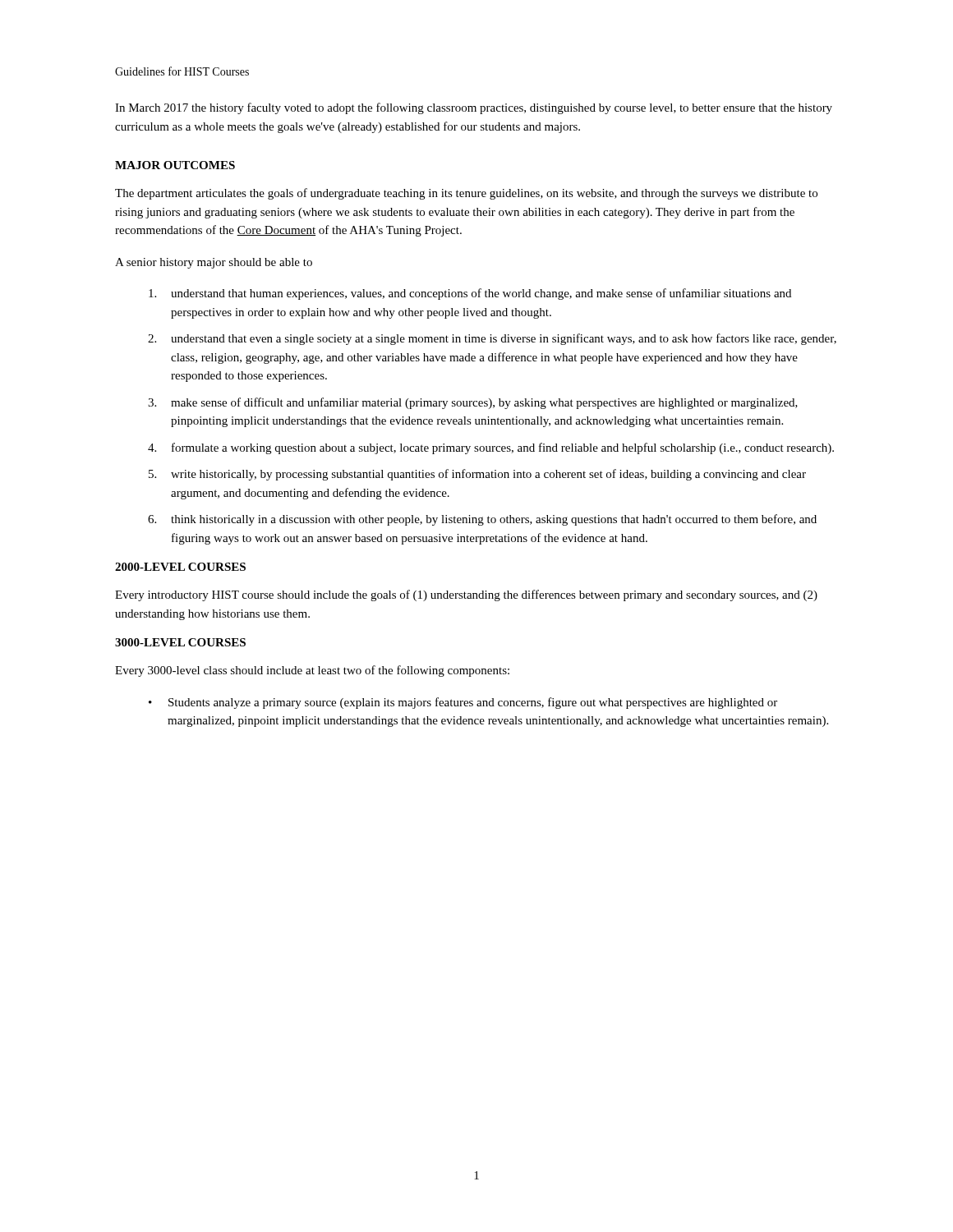Click where it says "A senior history major should be able to"
953x1232 pixels.
tap(214, 262)
